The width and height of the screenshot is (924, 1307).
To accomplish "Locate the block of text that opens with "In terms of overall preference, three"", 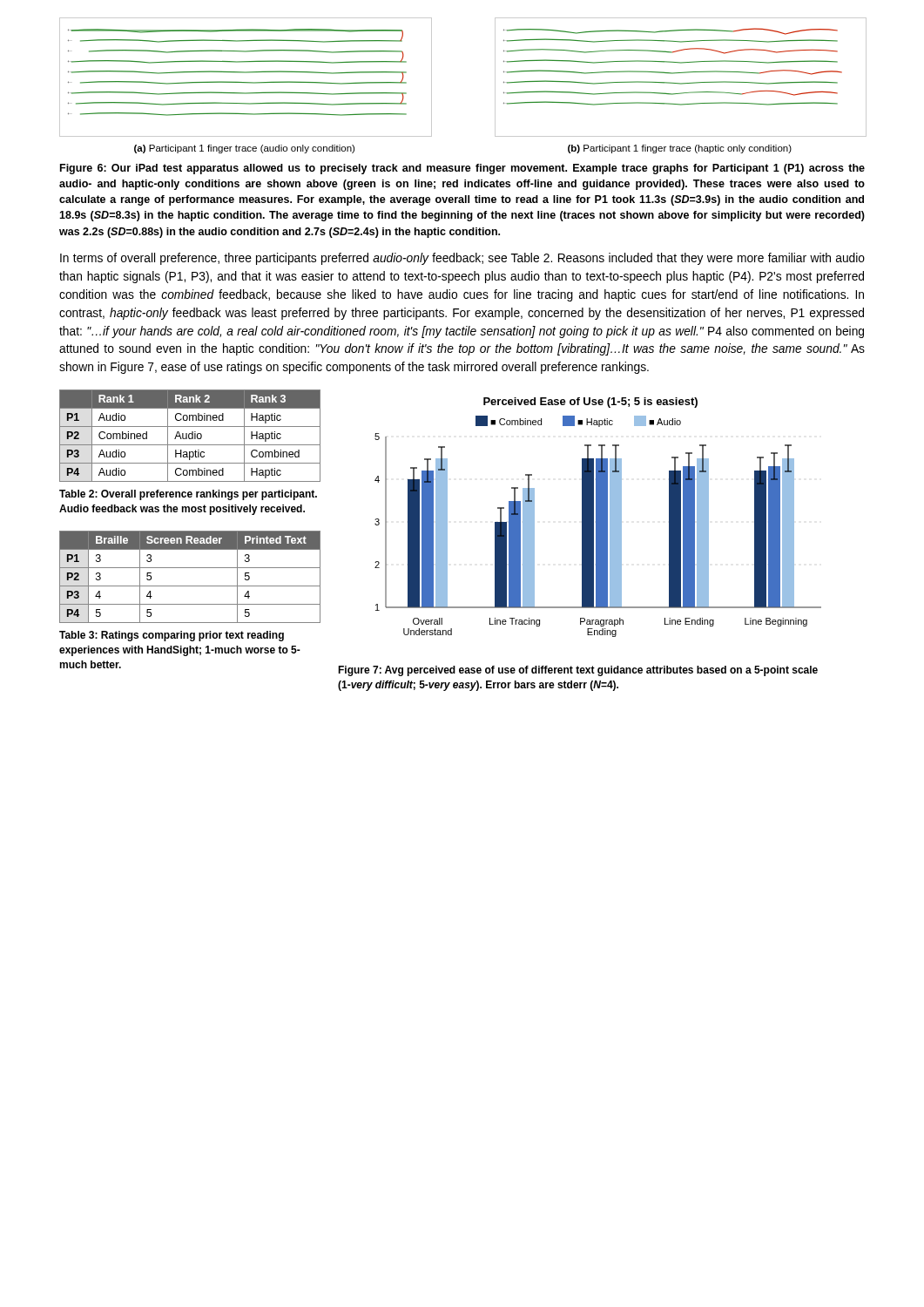I will click(x=462, y=313).
